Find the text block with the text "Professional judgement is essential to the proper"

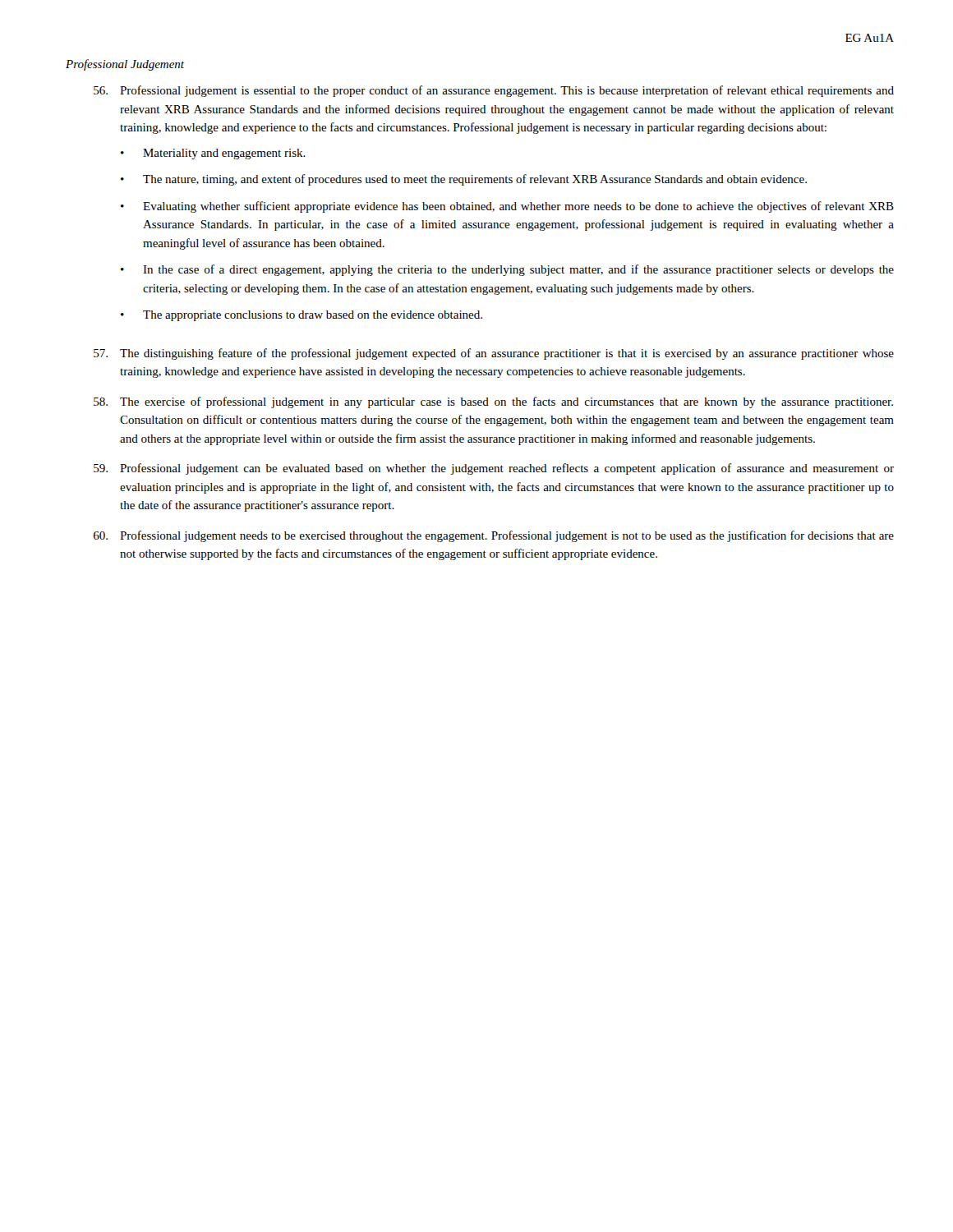[x=480, y=207]
